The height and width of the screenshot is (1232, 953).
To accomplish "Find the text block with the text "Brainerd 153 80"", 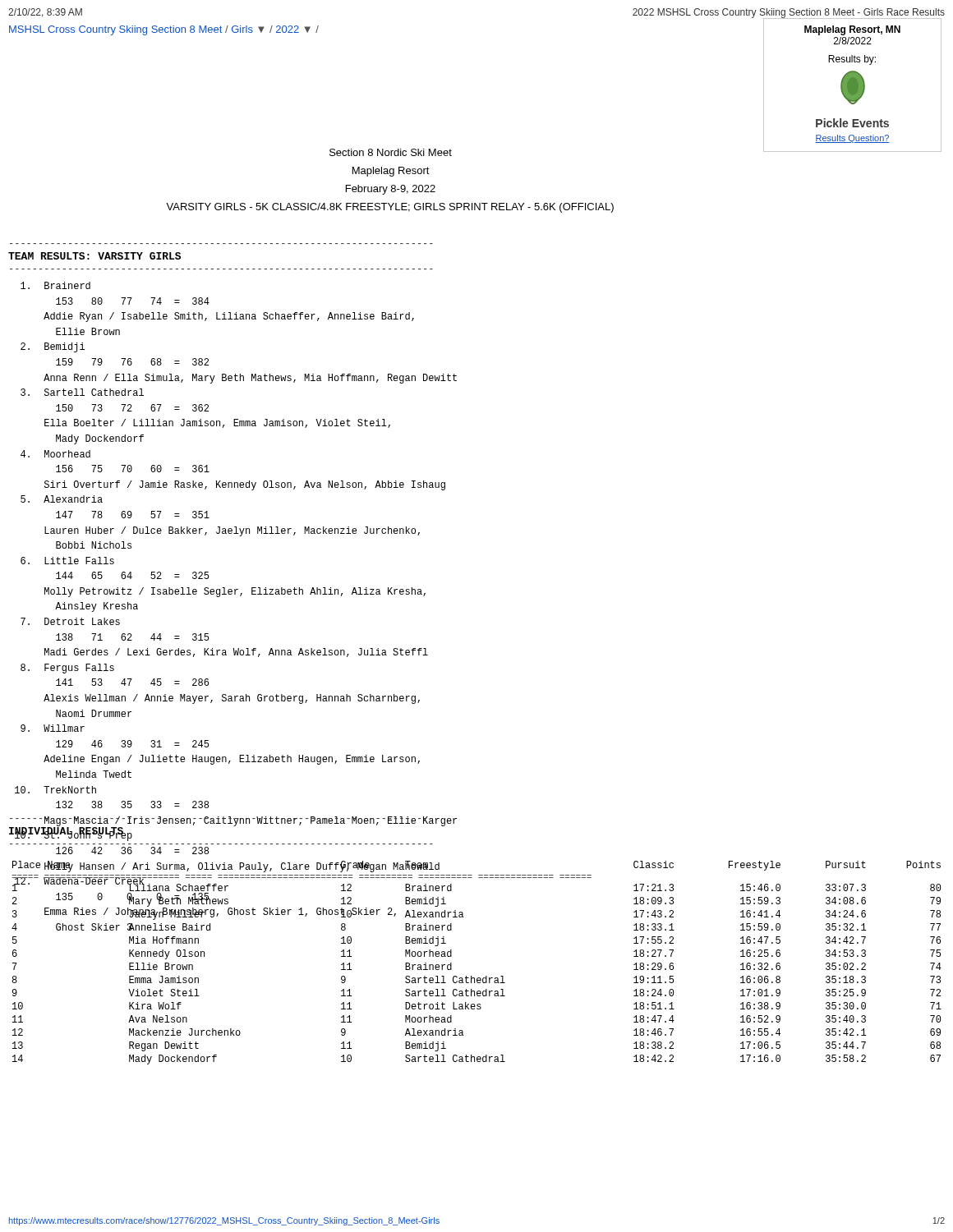I will tap(55, 285).
